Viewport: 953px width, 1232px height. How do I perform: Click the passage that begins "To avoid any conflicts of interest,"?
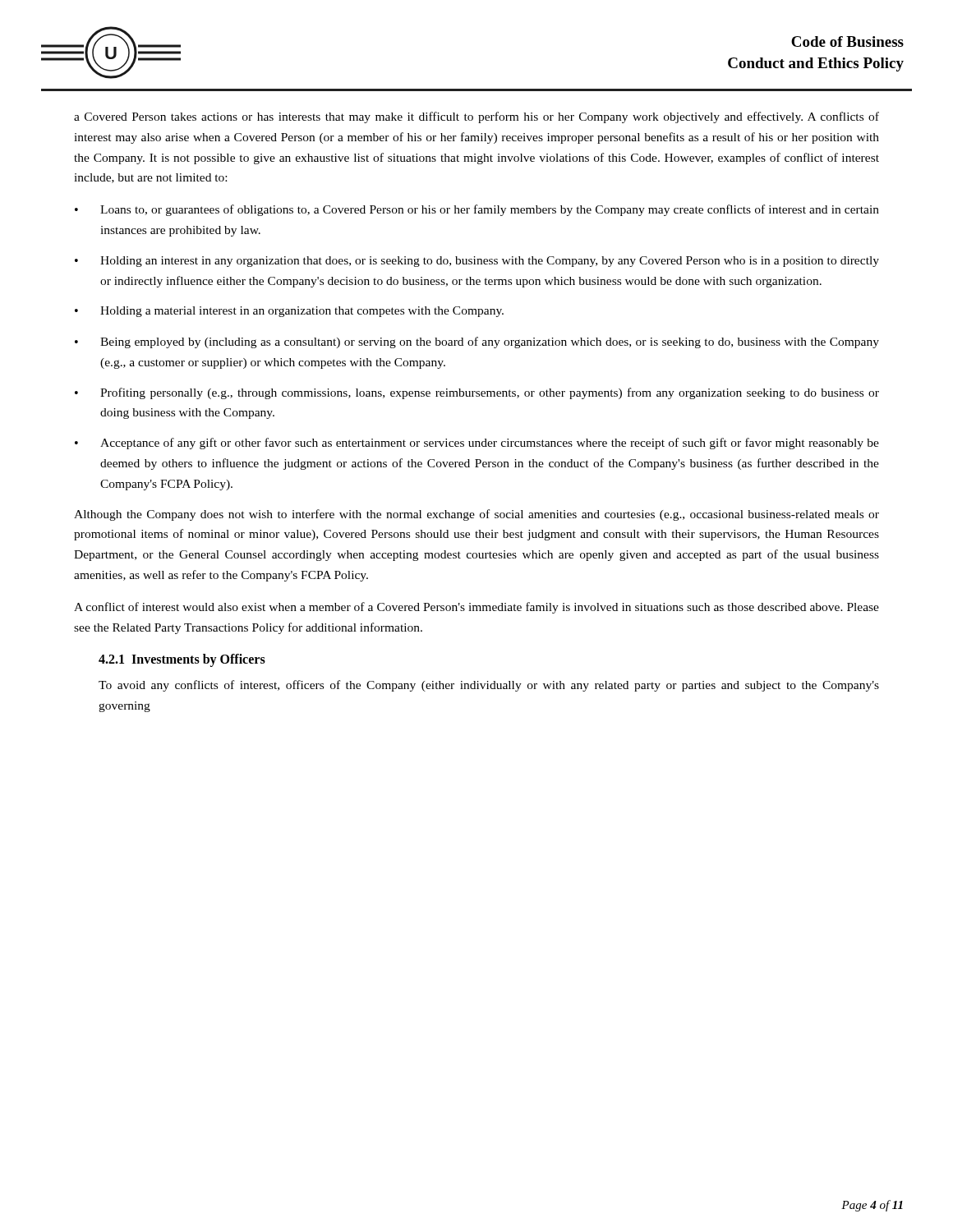(x=489, y=695)
